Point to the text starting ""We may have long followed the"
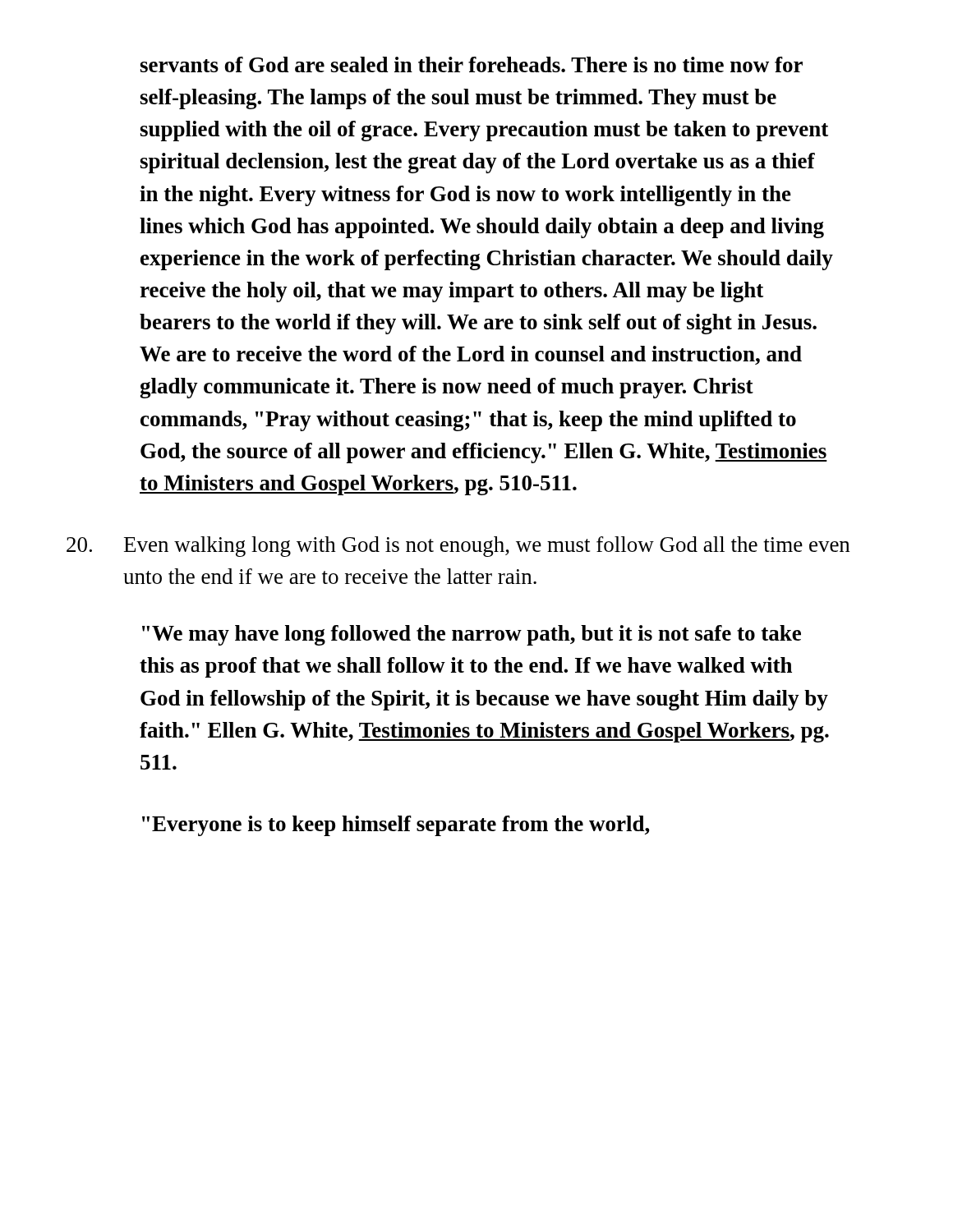This screenshot has height=1232, width=953. [485, 698]
